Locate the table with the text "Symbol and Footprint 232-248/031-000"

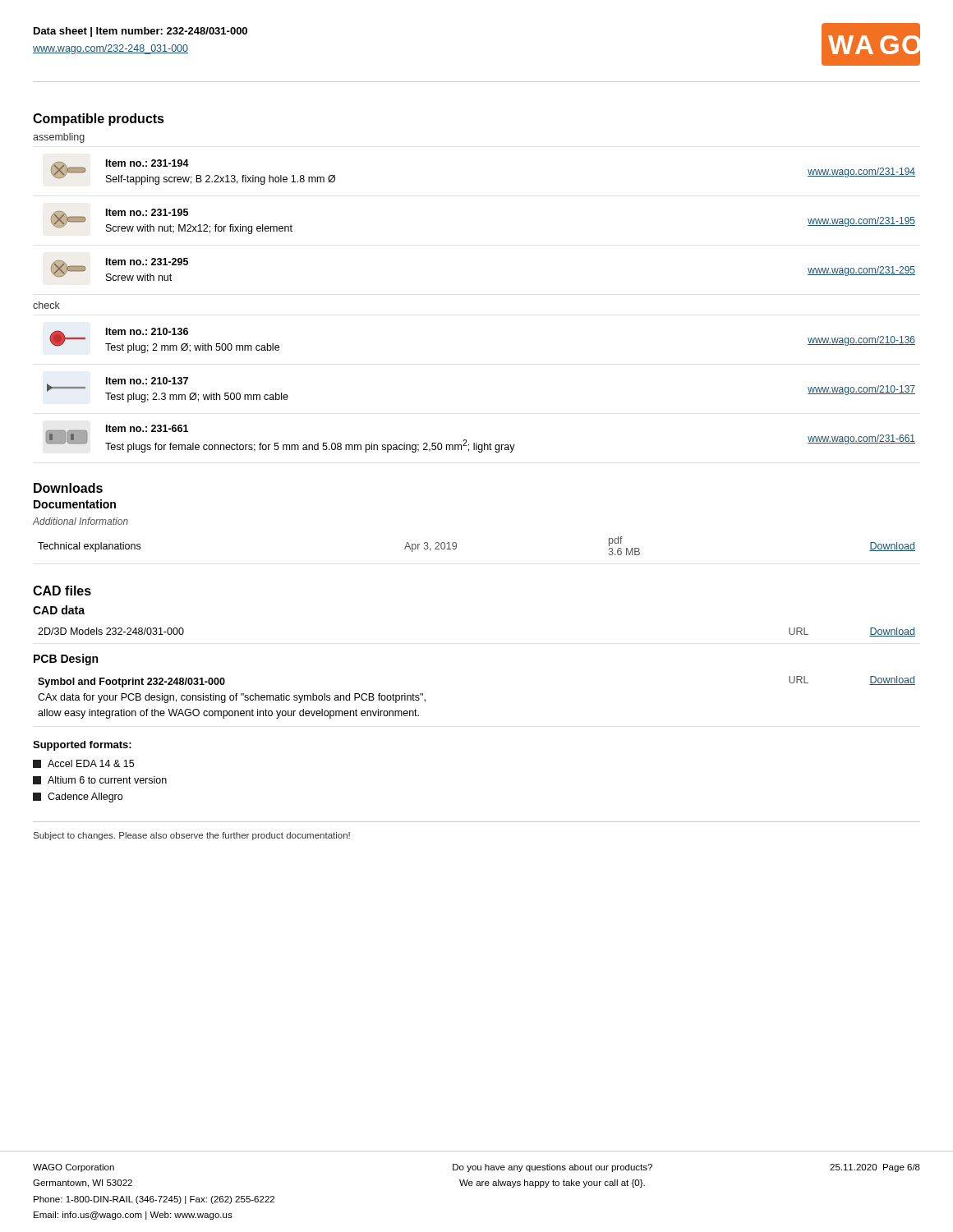click(476, 698)
